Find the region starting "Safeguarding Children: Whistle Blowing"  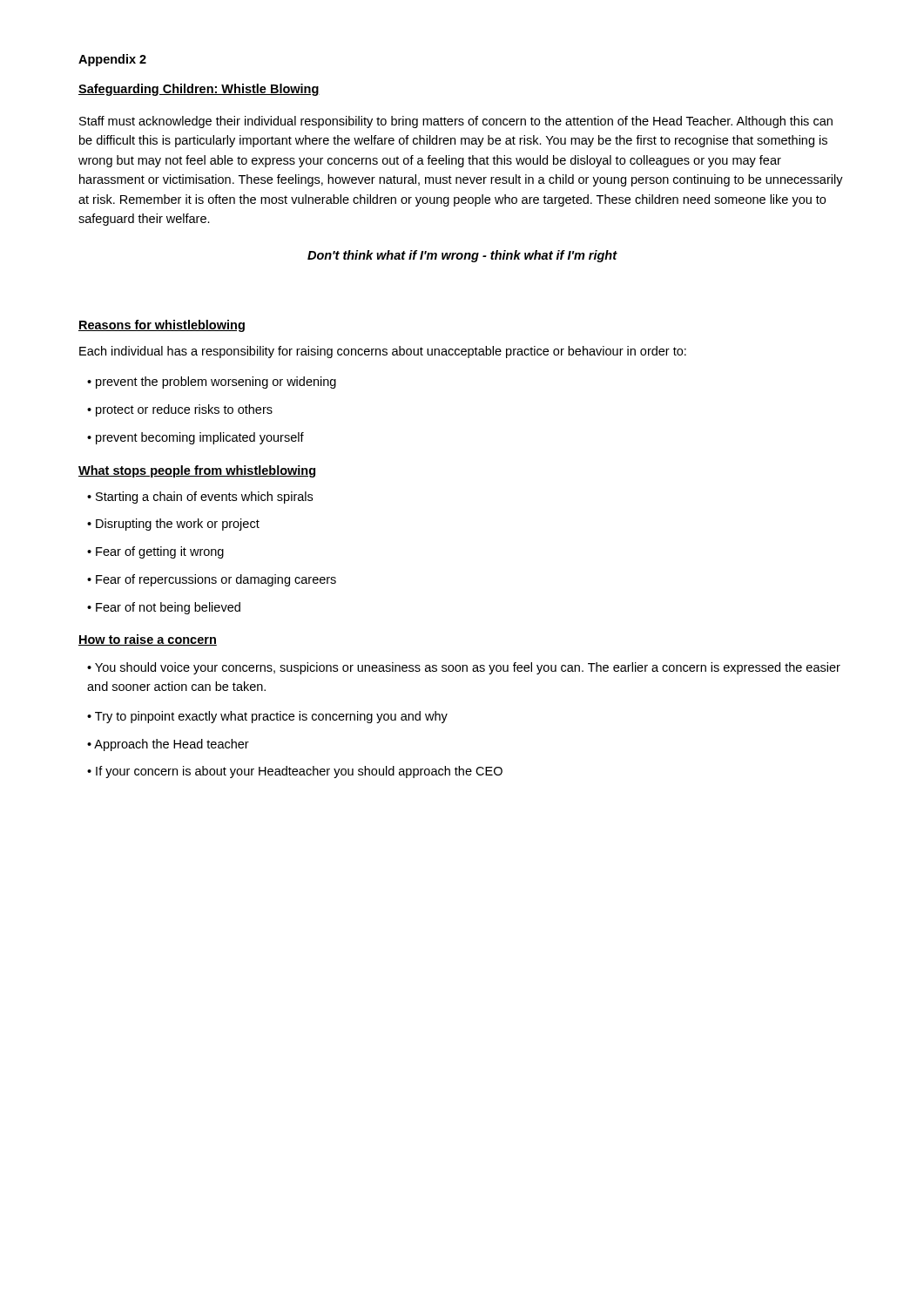199,89
